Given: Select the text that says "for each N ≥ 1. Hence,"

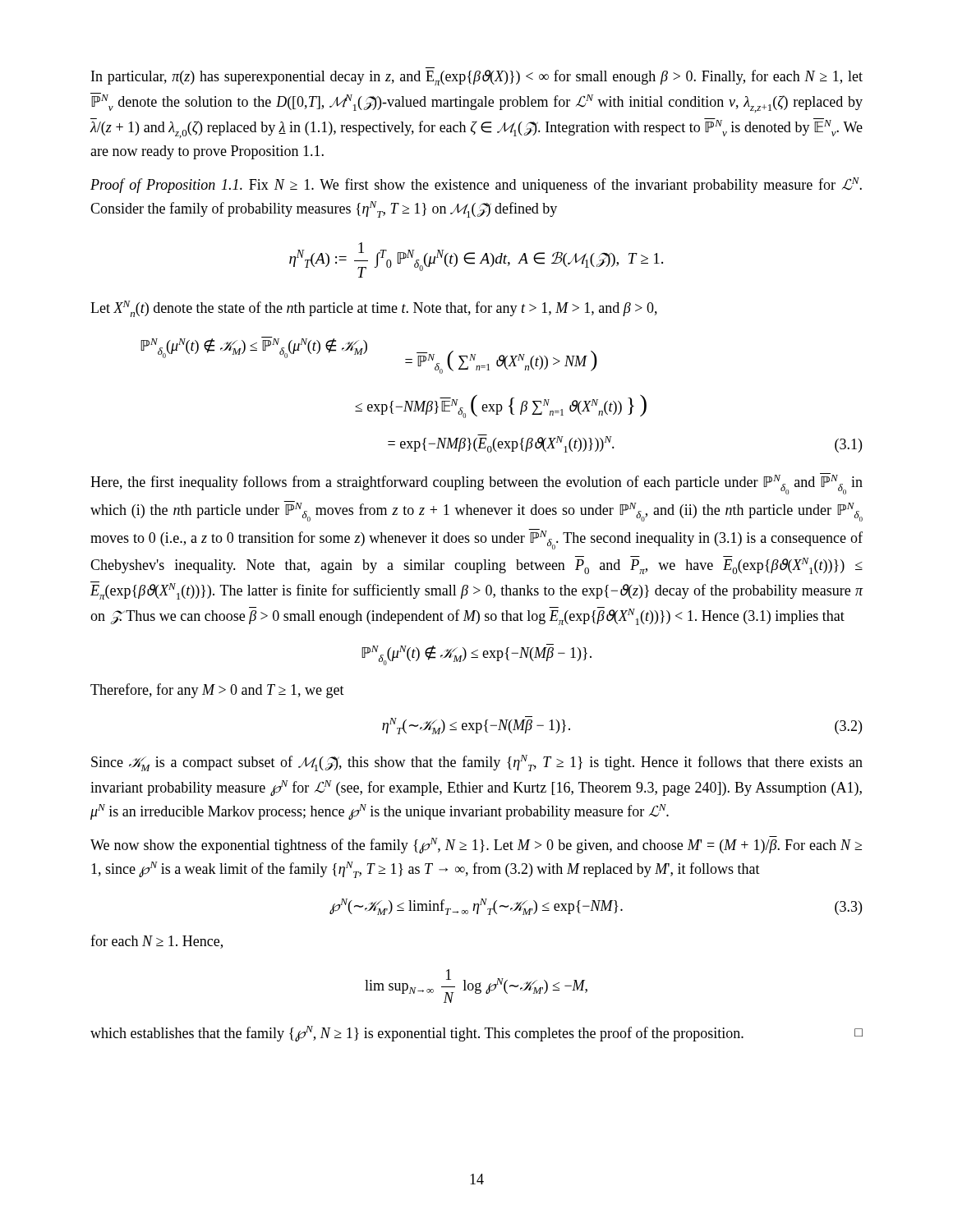Looking at the screenshot, I should pos(157,942).
